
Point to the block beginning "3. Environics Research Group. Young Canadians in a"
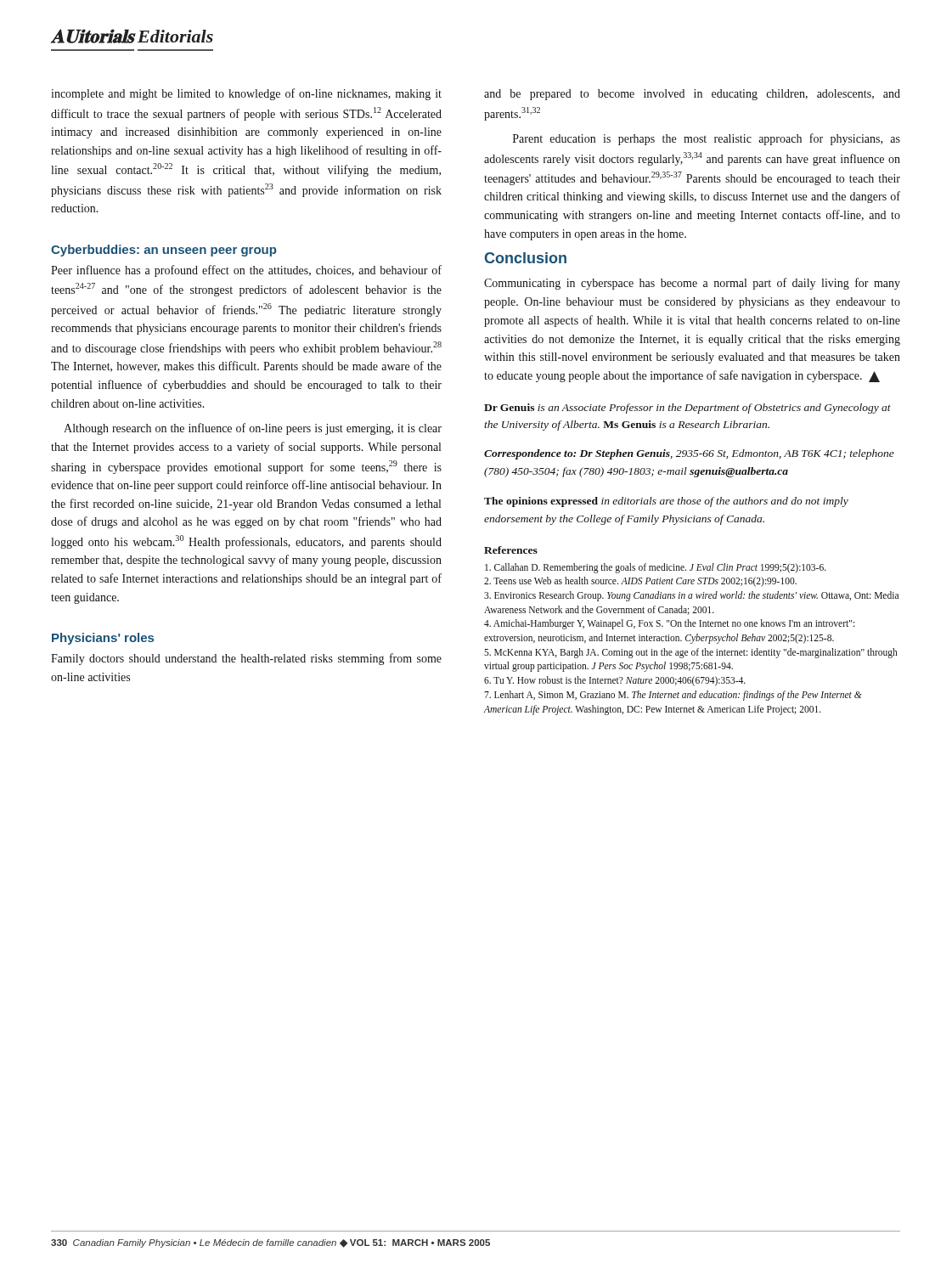tap(692, 603)
